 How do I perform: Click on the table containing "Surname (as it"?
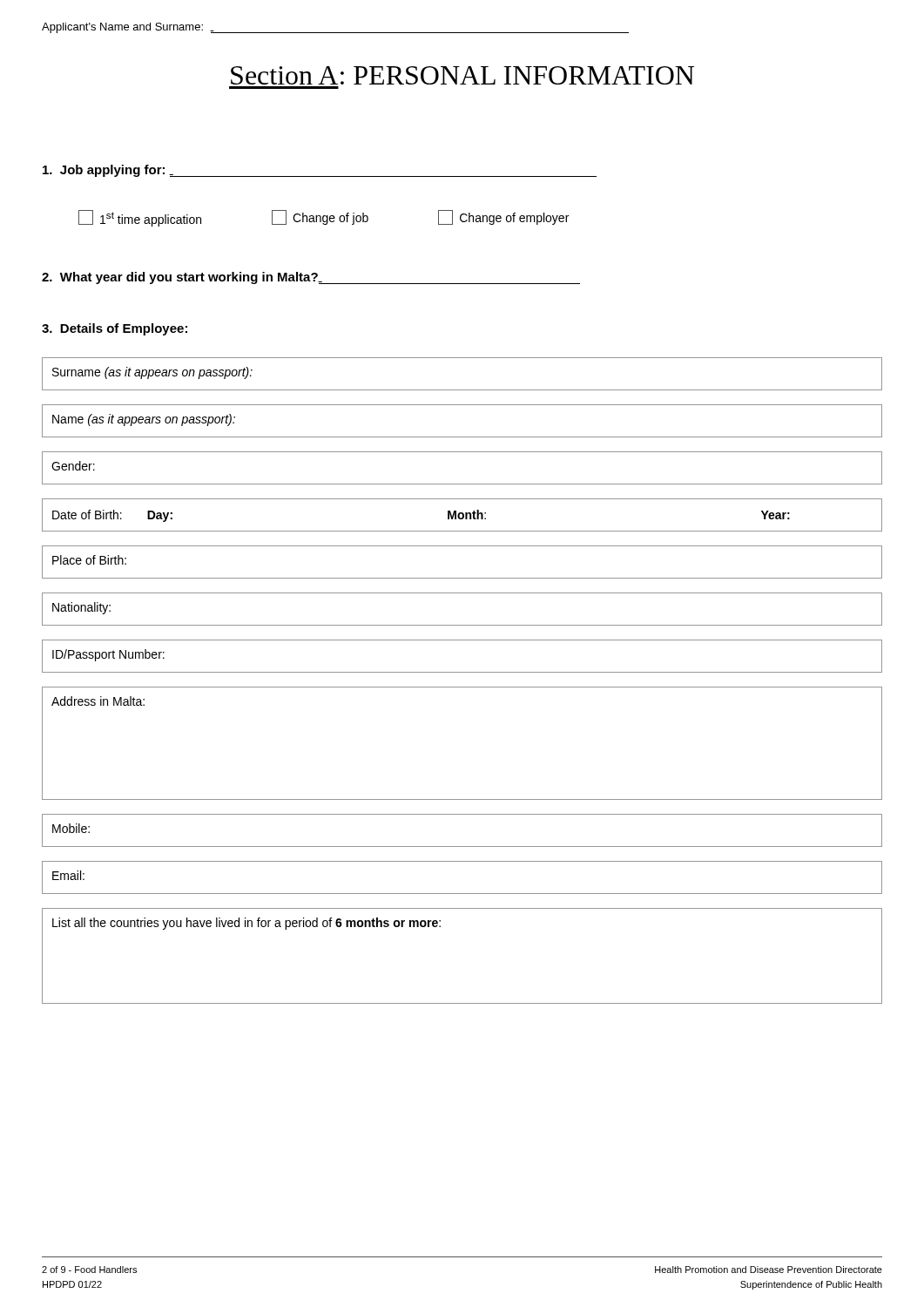click(x=462, y=374)
